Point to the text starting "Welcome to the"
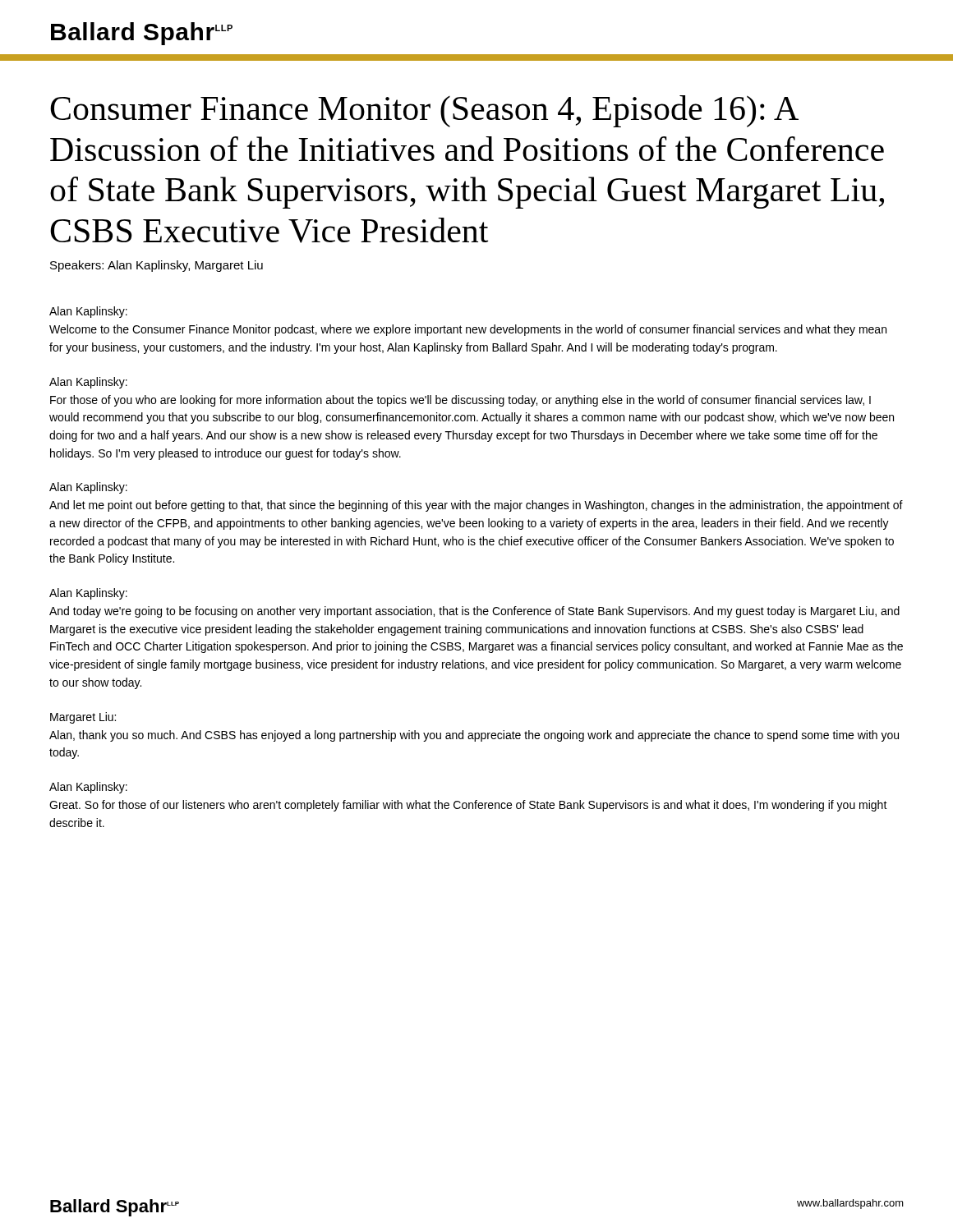Viewport: 953px width, 1232px height. pos(476,339)
